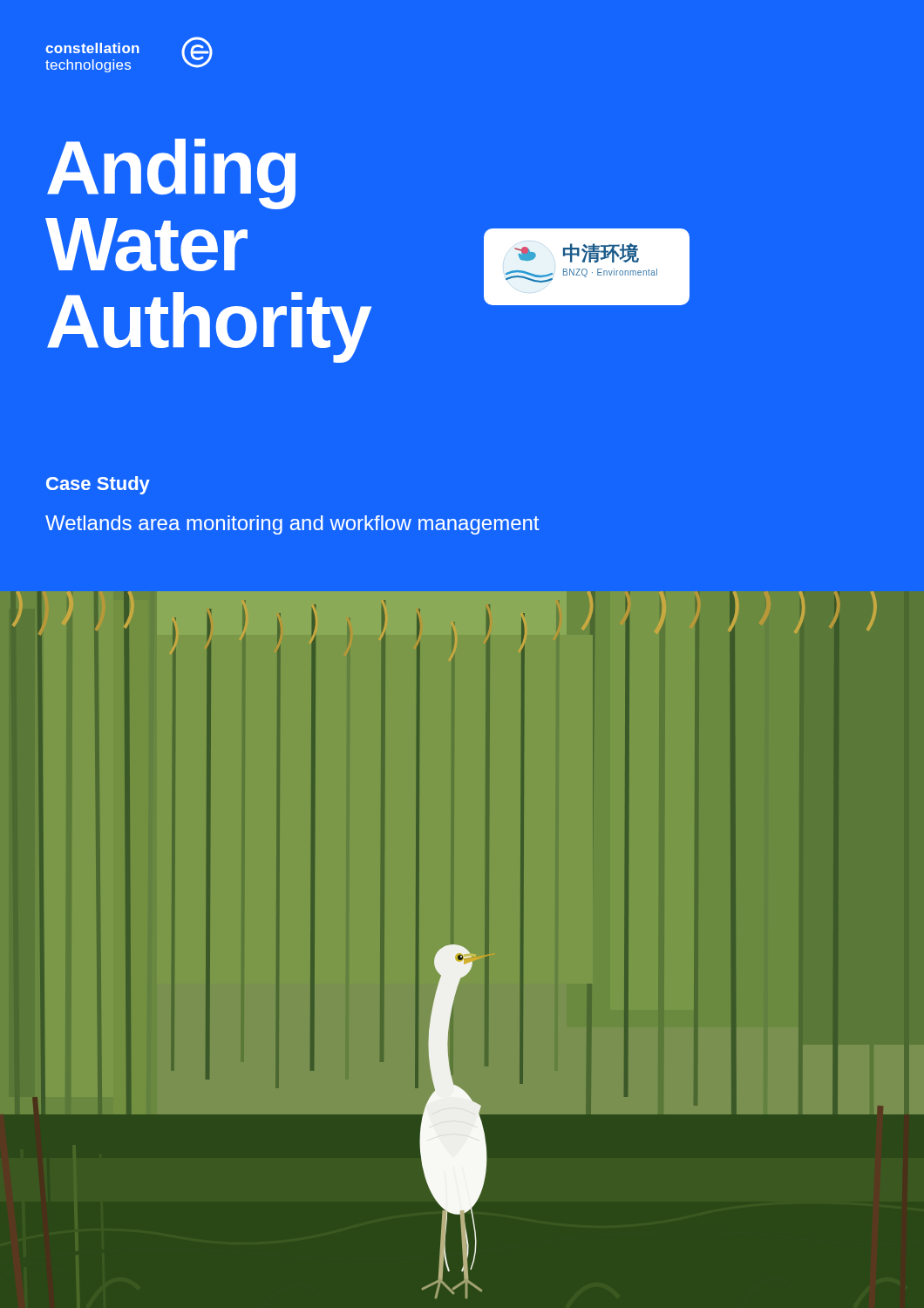Click on the photo
924x1308 pixels.
(x=462, y=950)
